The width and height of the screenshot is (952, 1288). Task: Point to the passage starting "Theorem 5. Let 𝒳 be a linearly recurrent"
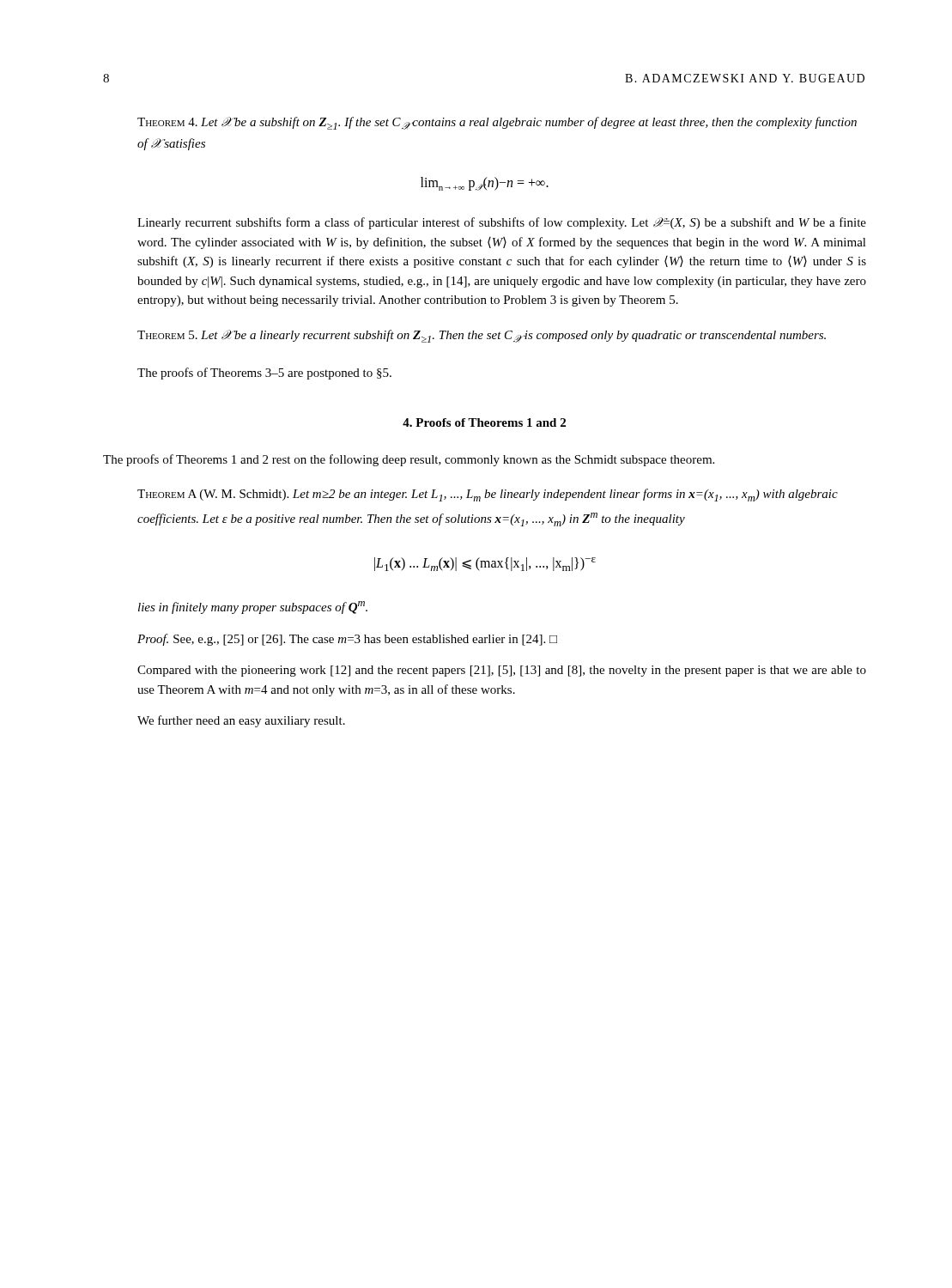(x=482, y=337)
